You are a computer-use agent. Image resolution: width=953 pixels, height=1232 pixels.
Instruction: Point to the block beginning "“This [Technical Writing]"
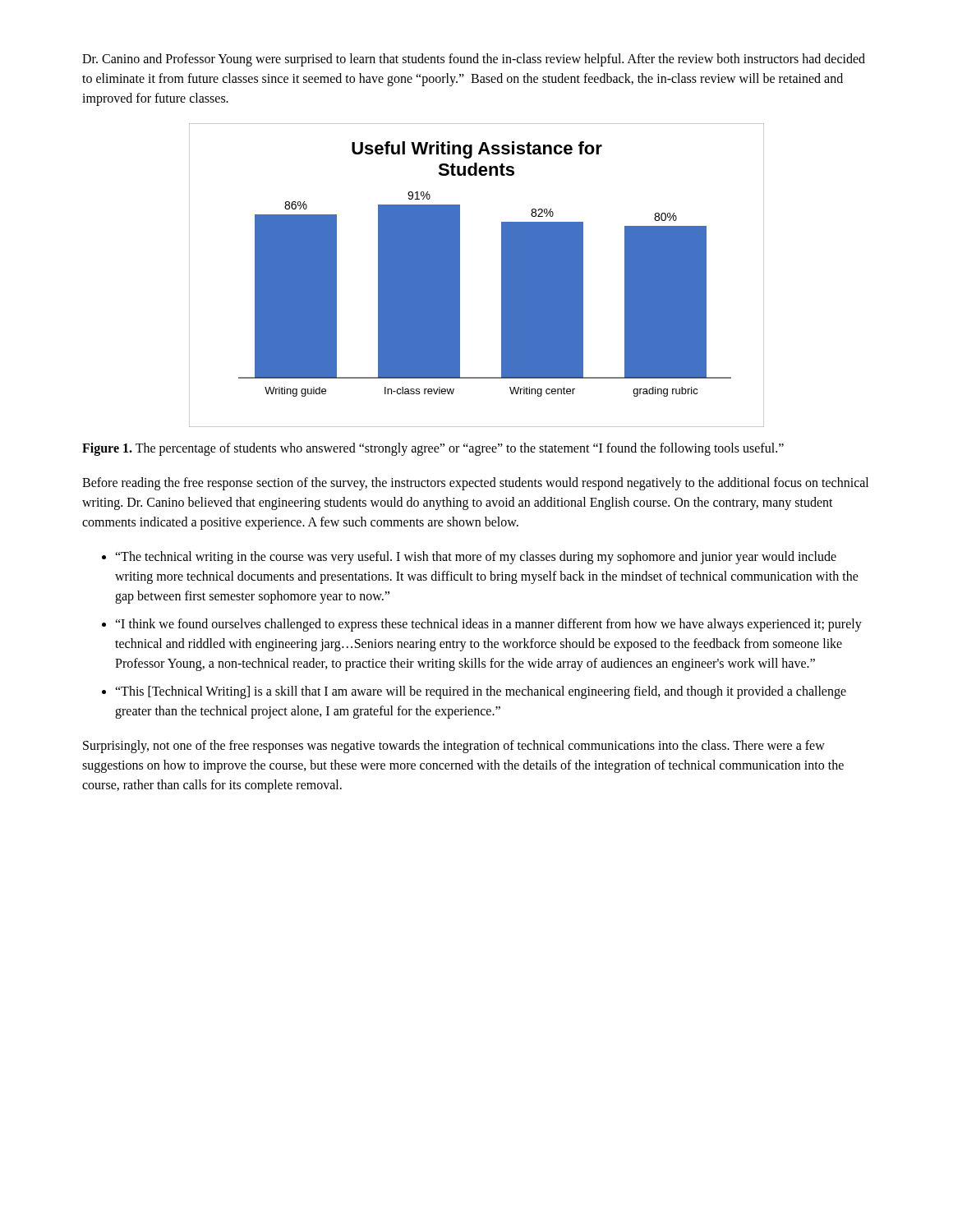[481, 701]
